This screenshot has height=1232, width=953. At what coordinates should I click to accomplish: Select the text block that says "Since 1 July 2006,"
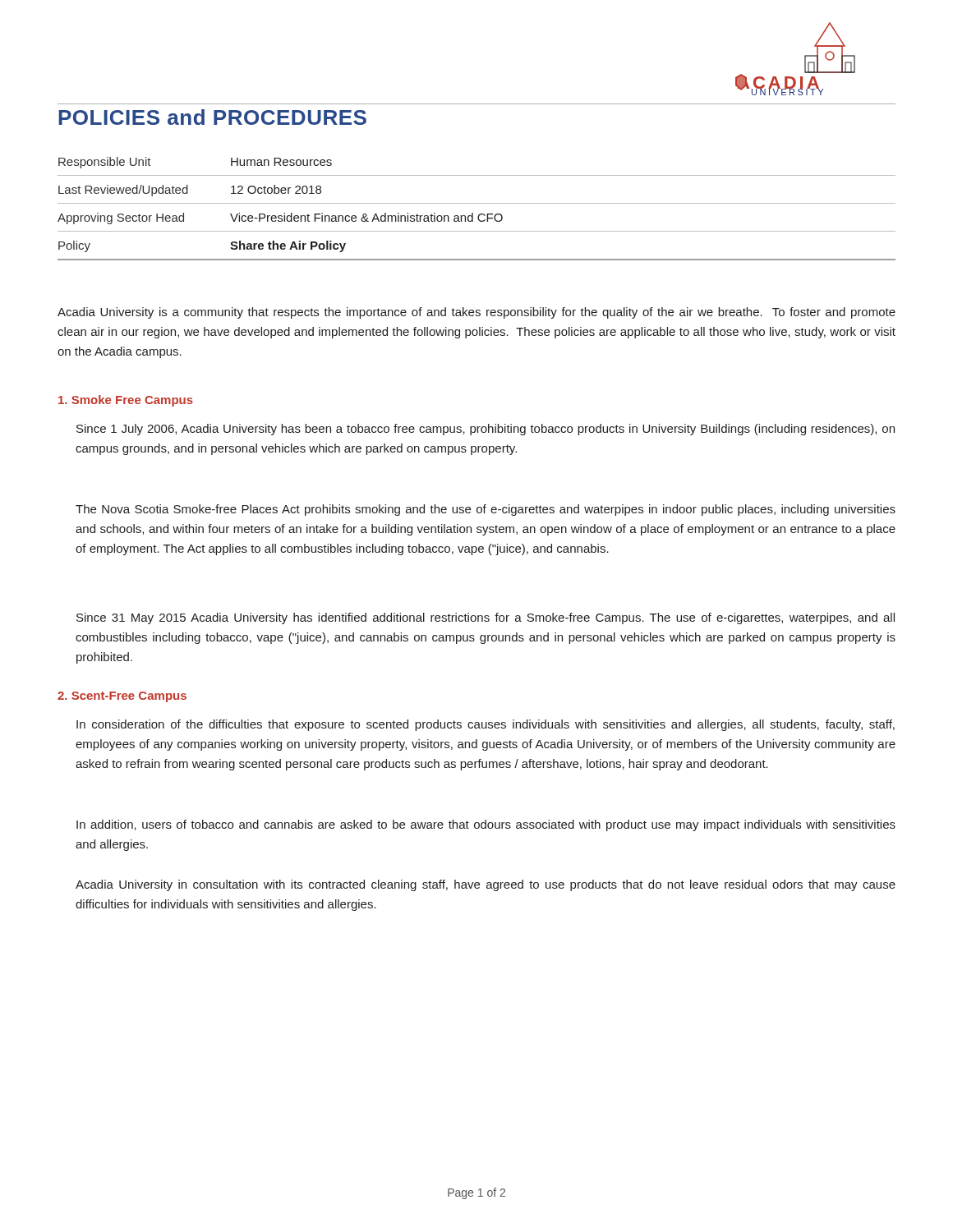coord(486,438)
